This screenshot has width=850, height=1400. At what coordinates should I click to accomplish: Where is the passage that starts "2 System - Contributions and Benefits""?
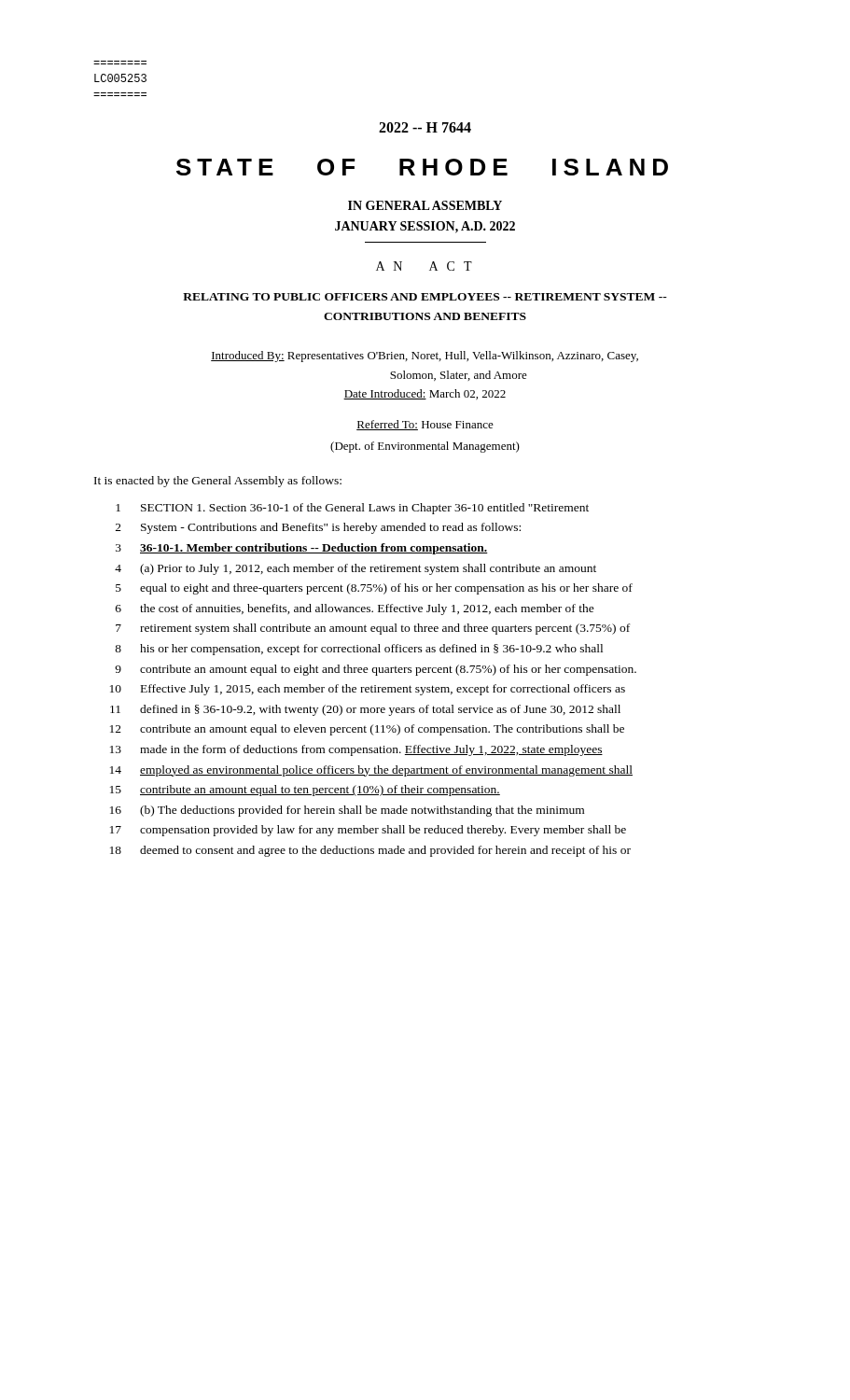point(425,528)
